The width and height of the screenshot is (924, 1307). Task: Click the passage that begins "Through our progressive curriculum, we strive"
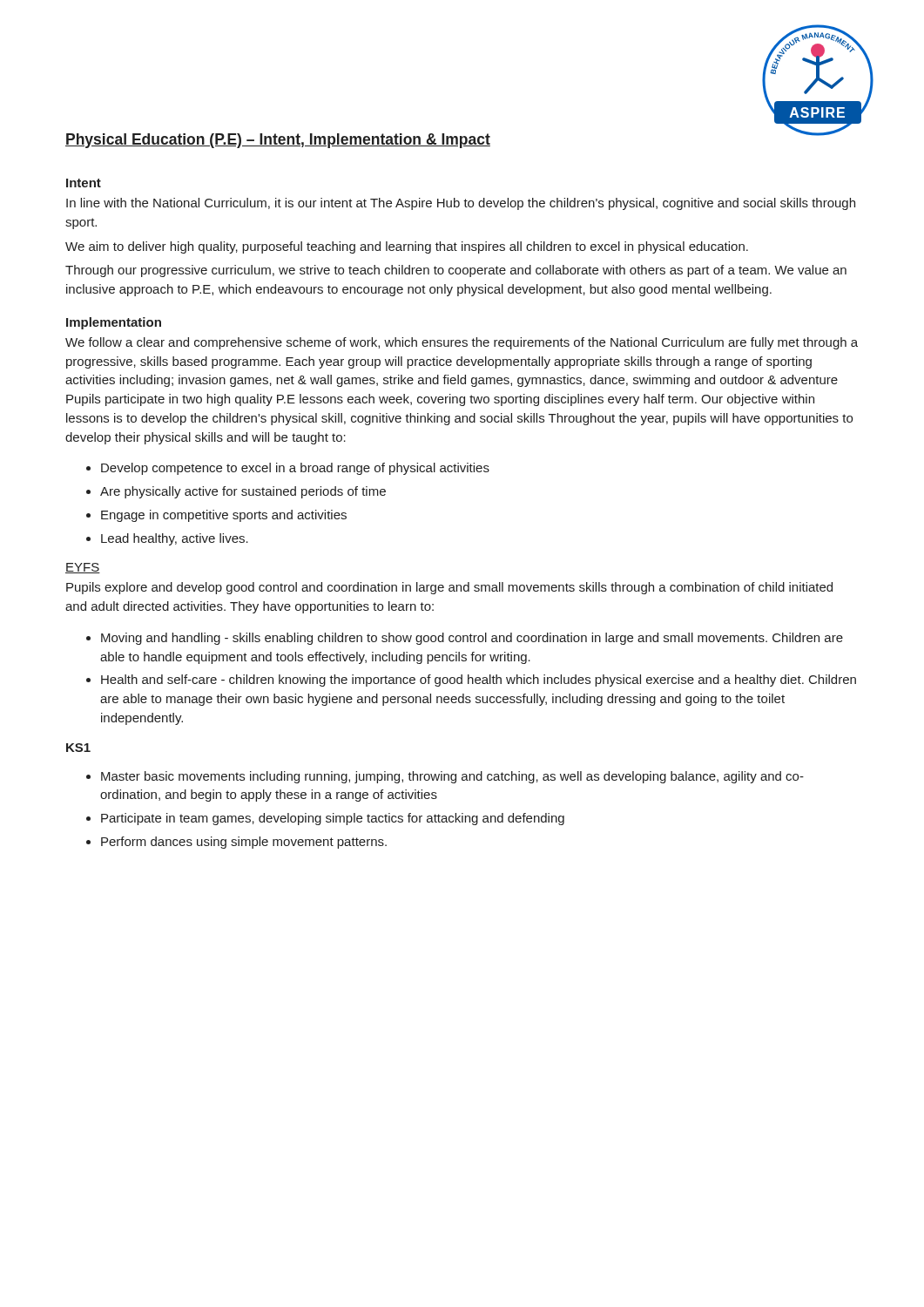pos(456,279)
